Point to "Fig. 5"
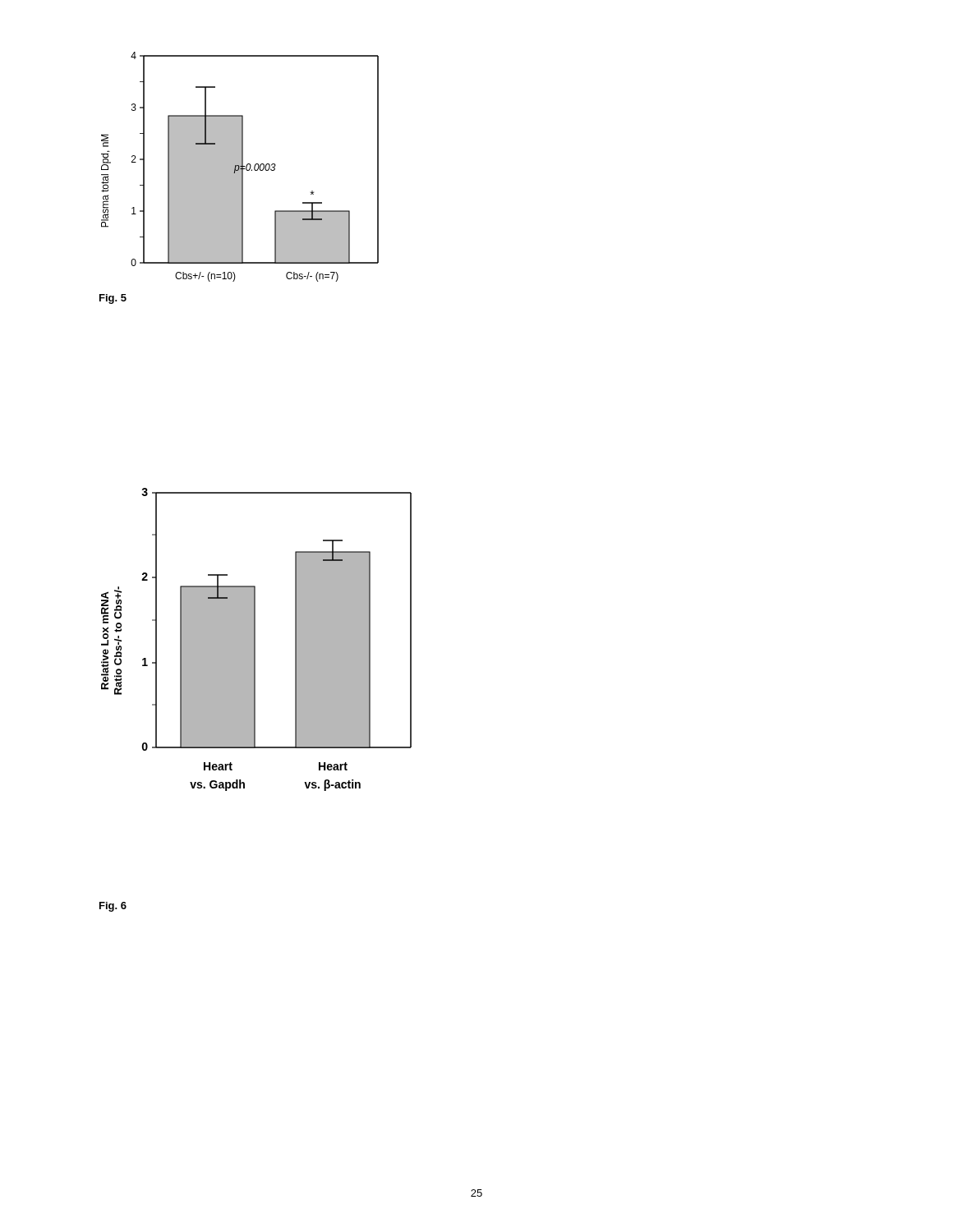Viewport: 953px width, 1232px height. [x=113, y=298]
